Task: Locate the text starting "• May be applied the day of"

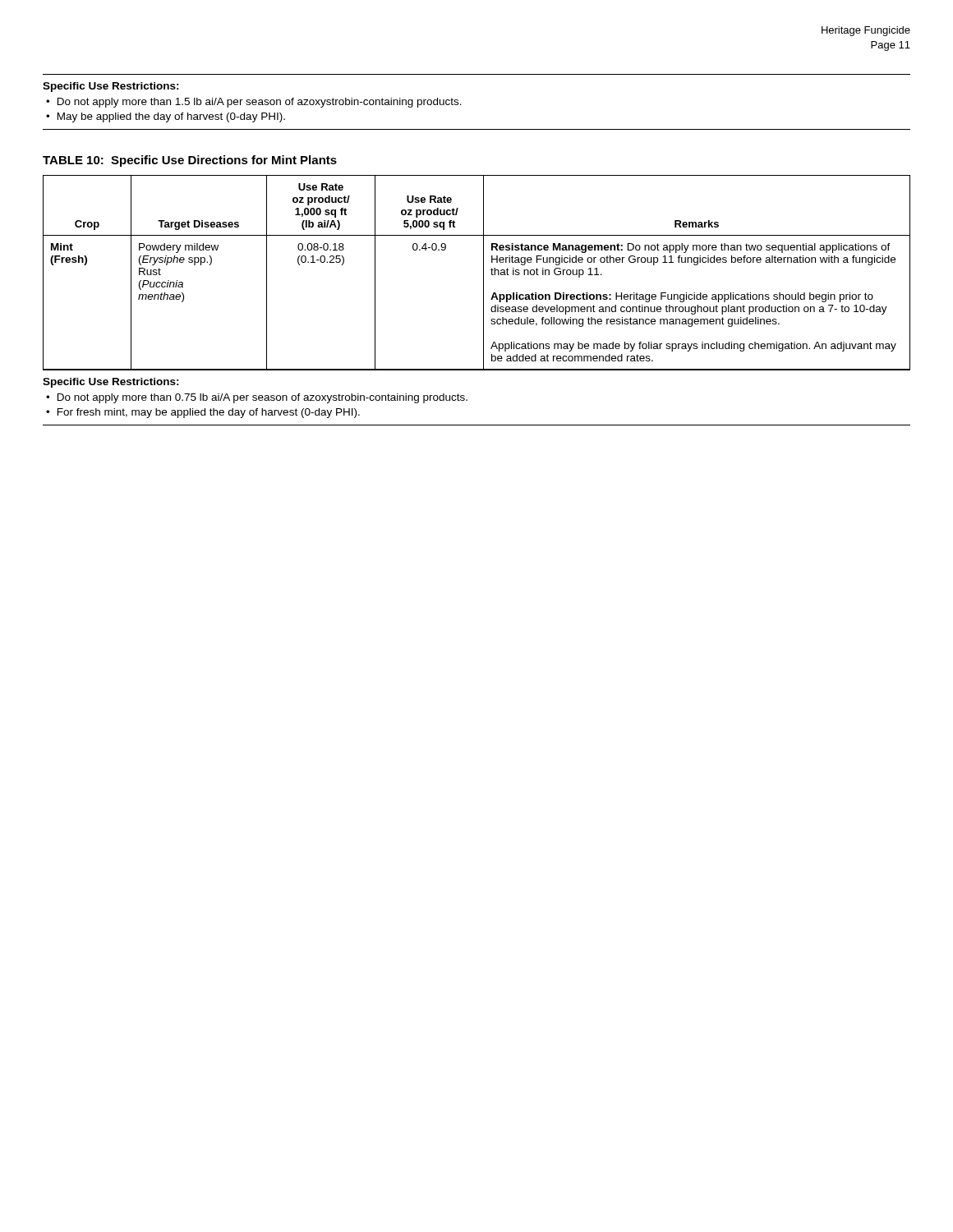Action: [x=166, y=116]
